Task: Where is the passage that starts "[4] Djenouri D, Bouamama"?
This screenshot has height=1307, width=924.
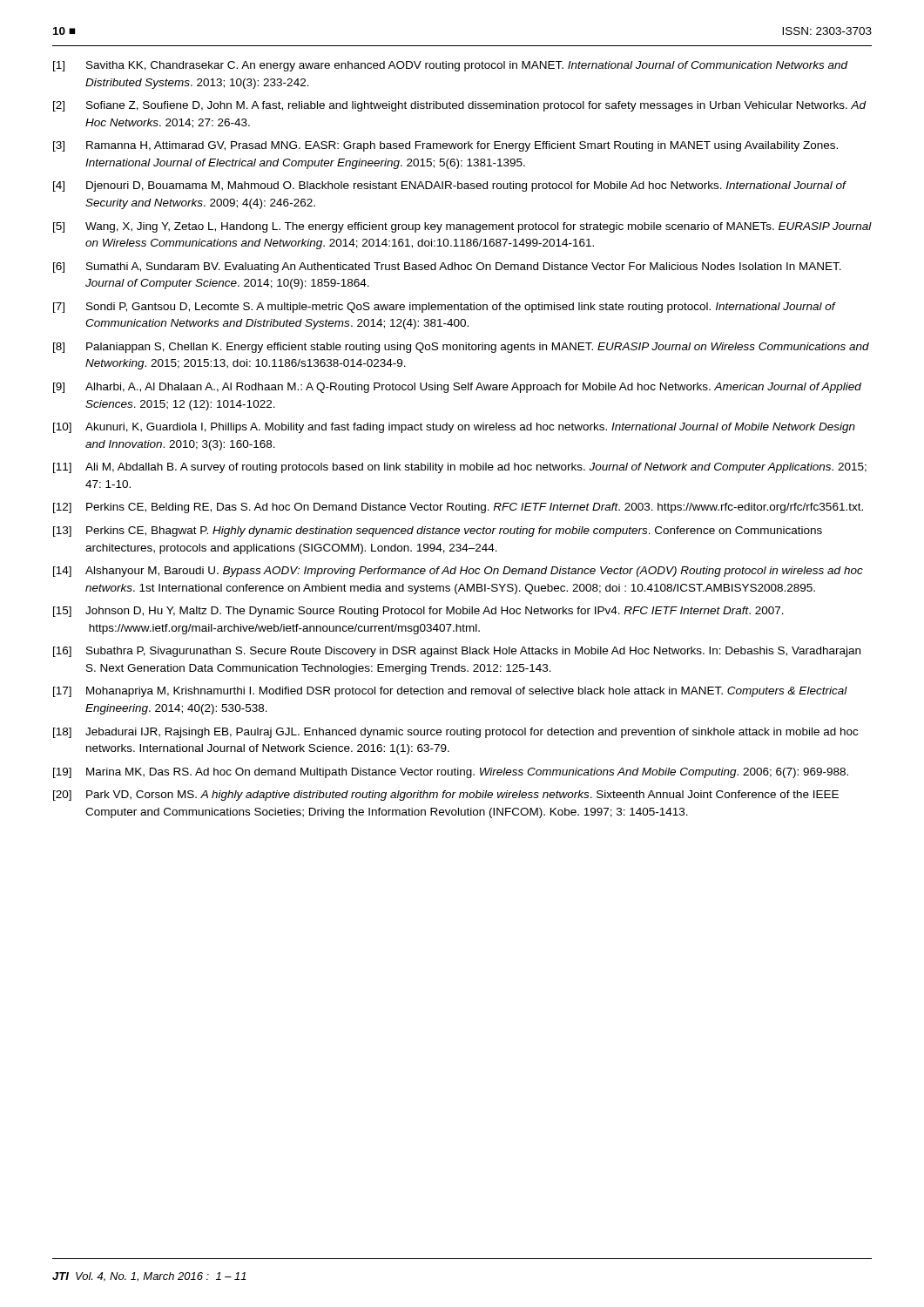Action: [x=462, y=194]
